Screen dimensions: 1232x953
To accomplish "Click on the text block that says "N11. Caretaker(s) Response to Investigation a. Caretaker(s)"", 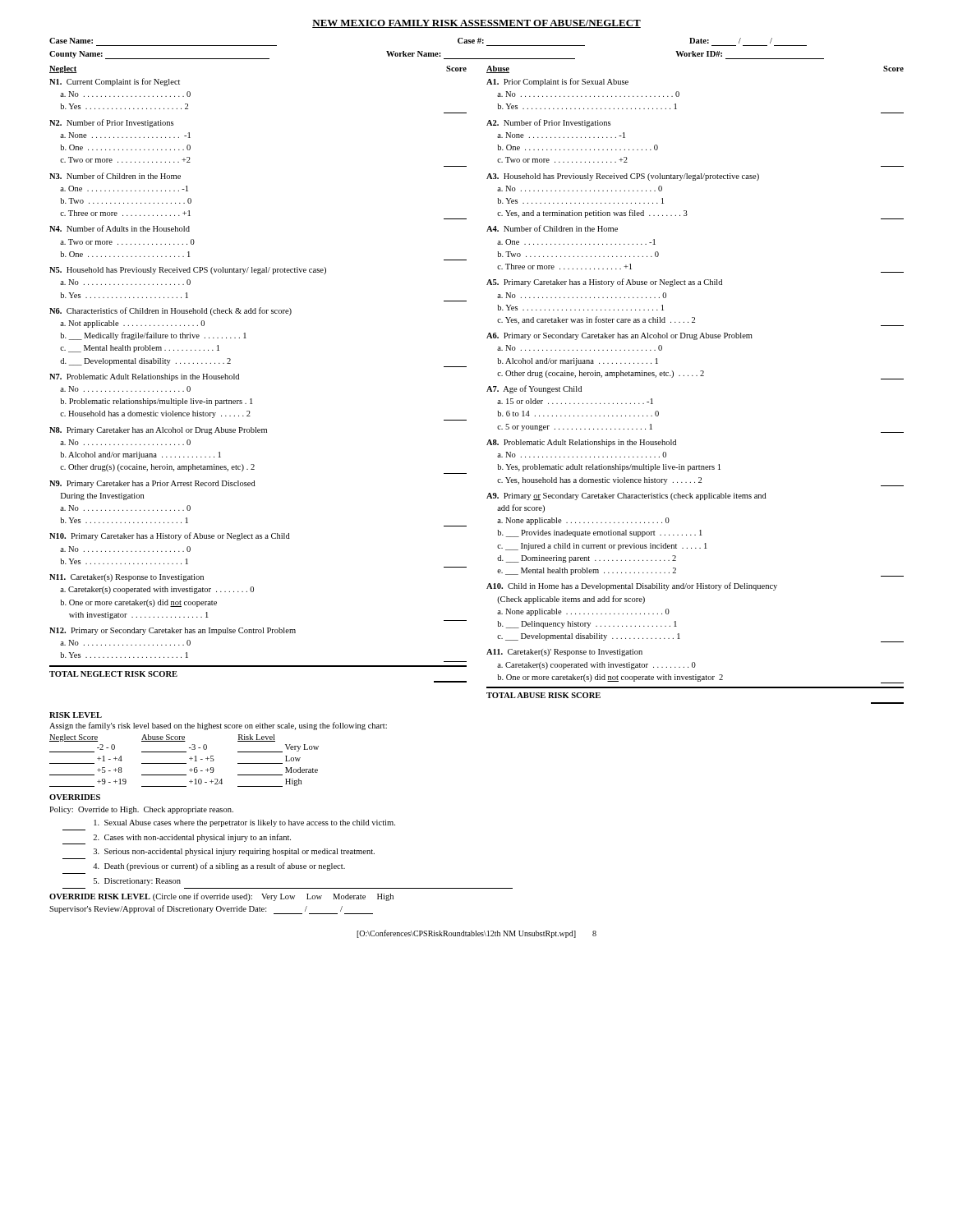I will 258,596.
